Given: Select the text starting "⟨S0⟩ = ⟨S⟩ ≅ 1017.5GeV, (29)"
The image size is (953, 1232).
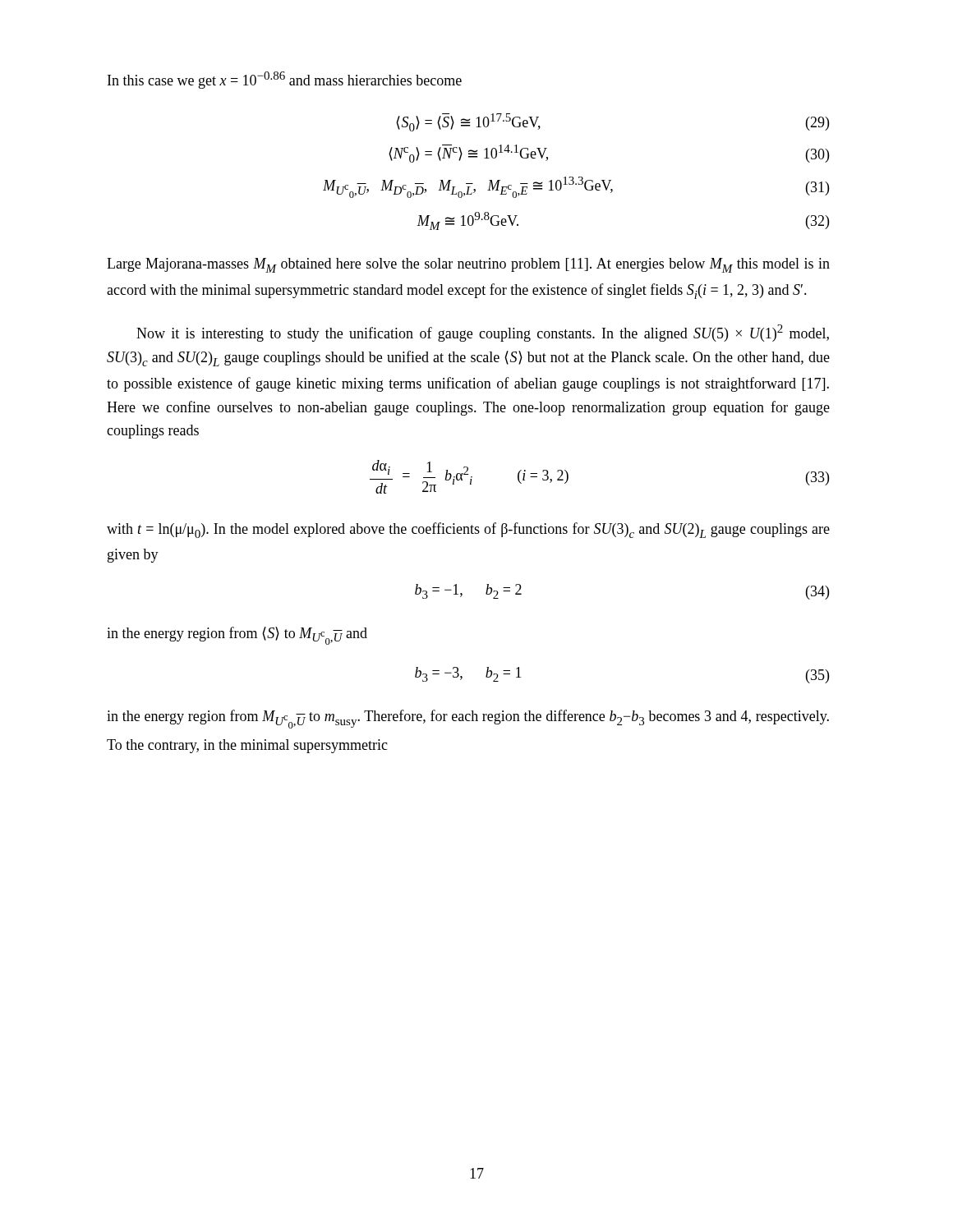Looking at the screenshot, I should [x=468, y=122].
